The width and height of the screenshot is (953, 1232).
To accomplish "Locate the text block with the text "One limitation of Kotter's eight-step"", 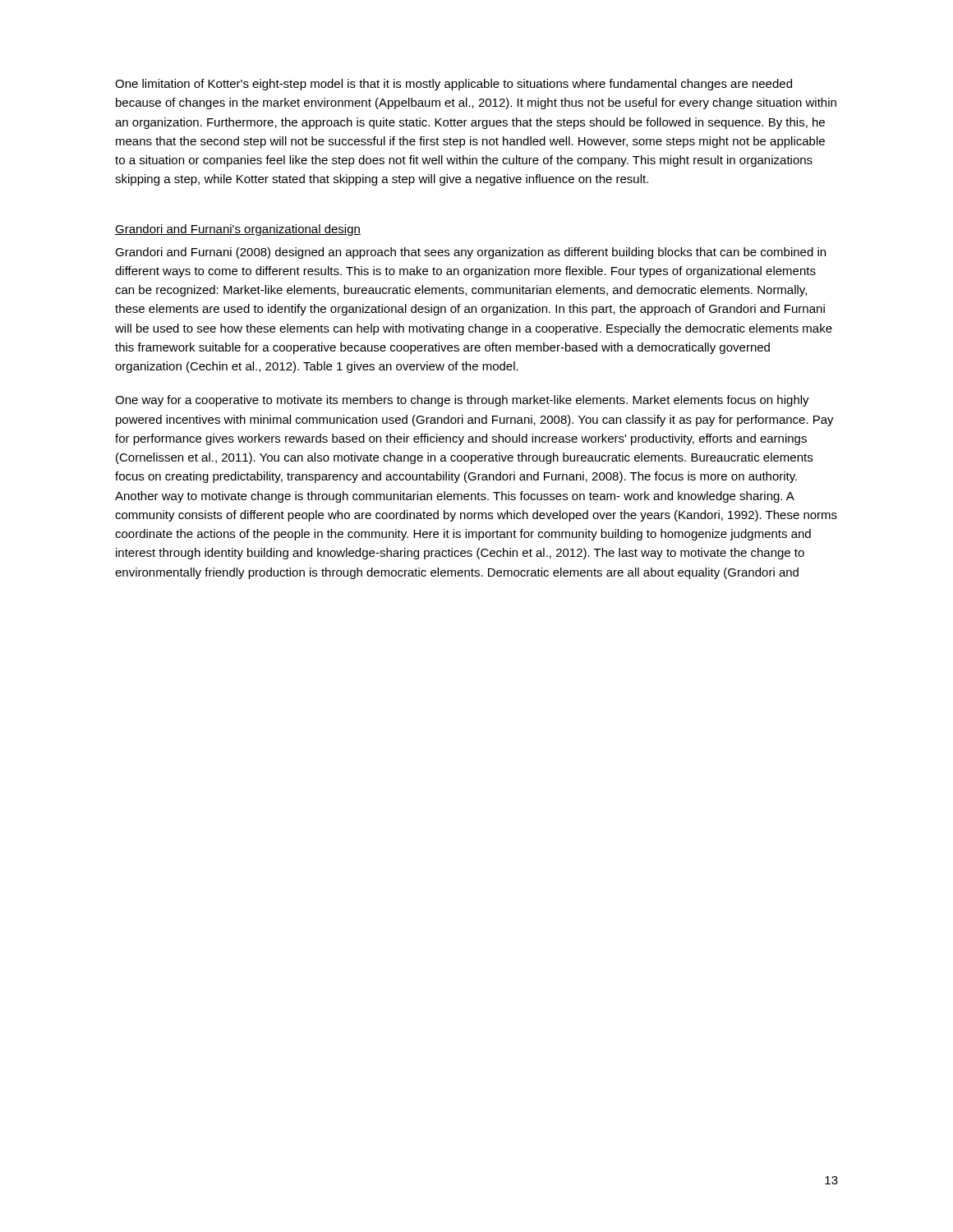I will click(476, 131).
